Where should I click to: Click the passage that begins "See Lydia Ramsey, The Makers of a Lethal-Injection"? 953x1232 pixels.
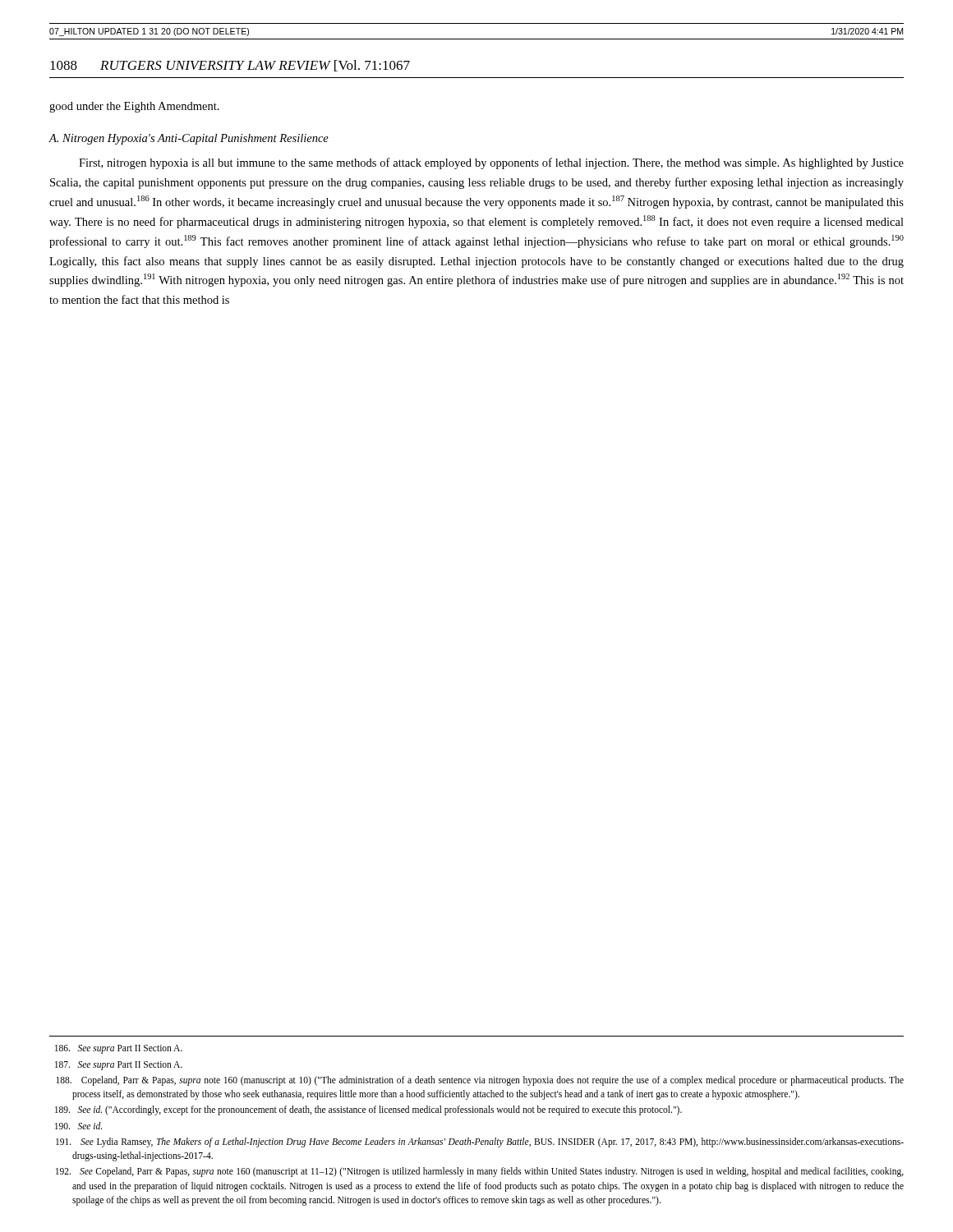click(476, 1149)
